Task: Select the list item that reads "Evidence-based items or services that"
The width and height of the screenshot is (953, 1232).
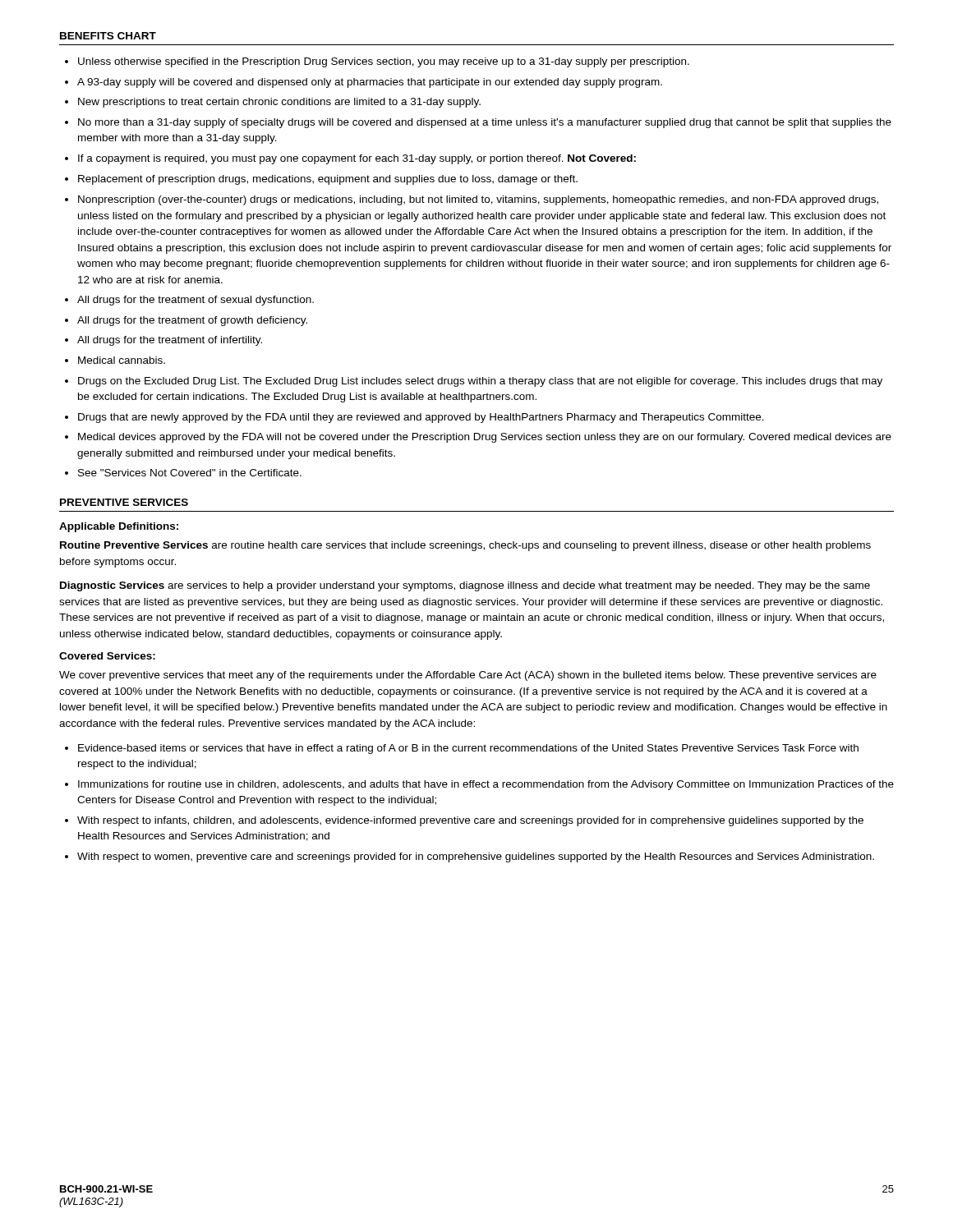Action: [x=486, y=756]
